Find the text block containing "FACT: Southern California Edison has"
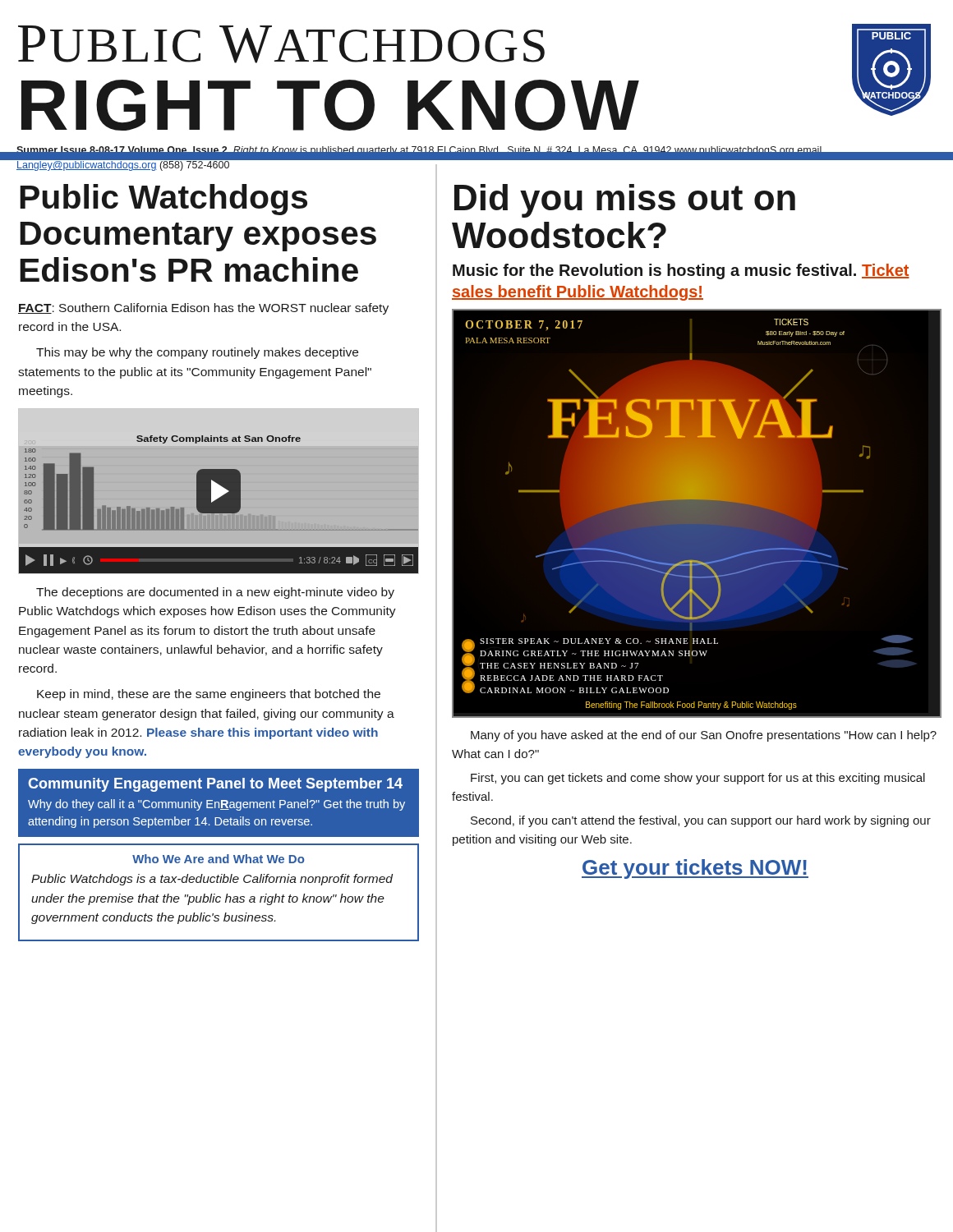The image size is (953, 1232). (x=219, y=349)
